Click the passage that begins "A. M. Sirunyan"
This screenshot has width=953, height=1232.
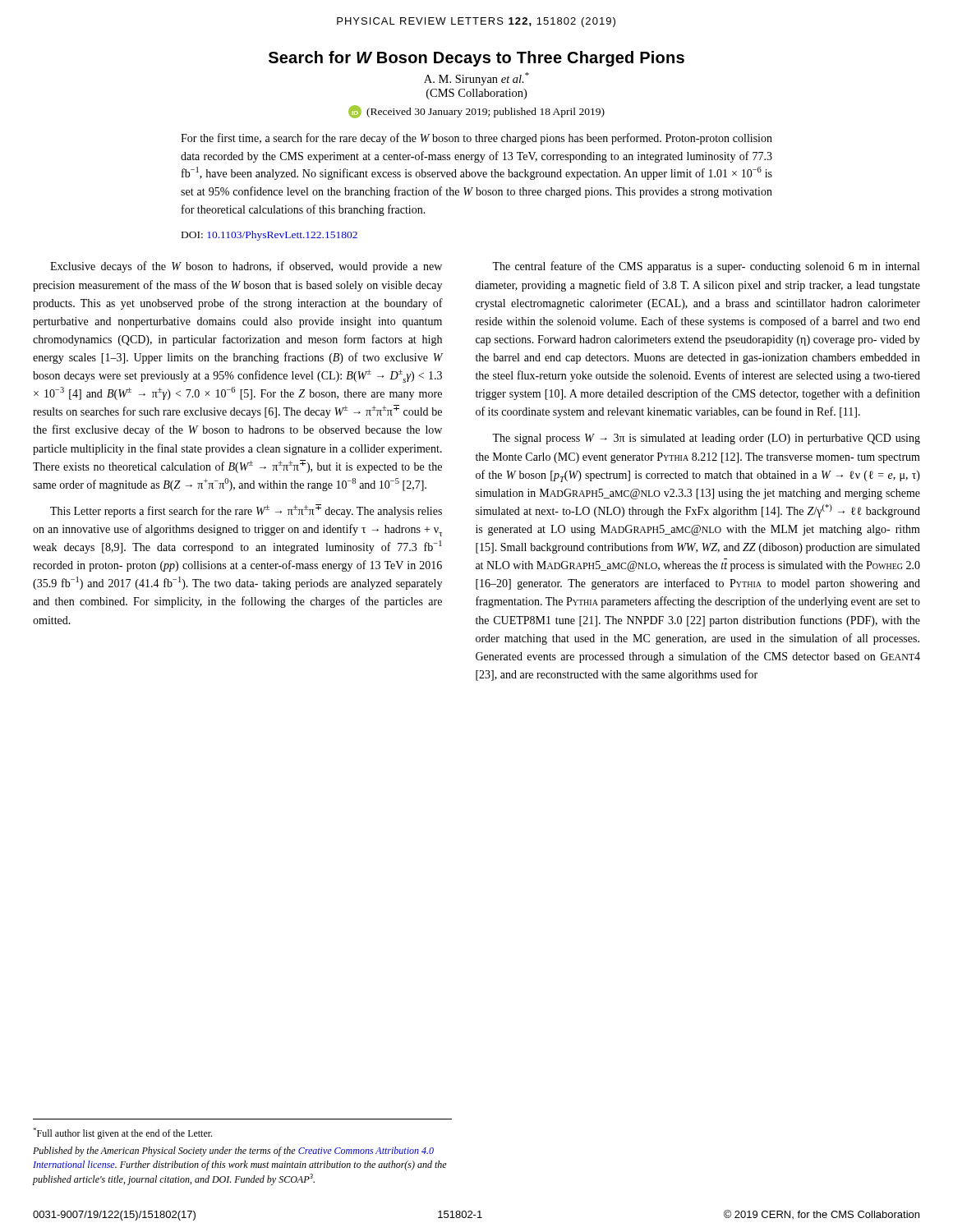[x=476, y=86]
